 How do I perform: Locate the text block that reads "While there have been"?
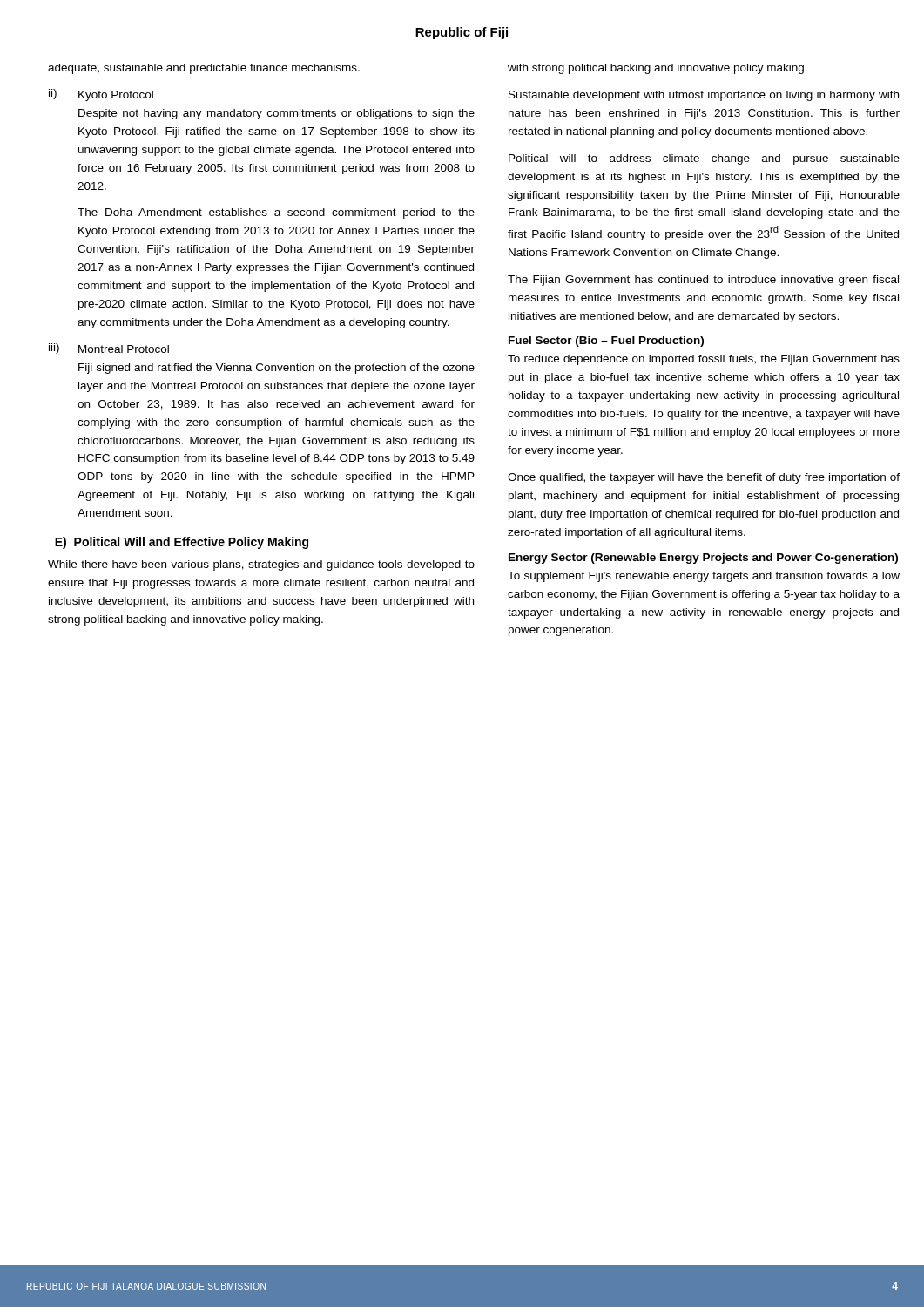(x=261, y=592)
